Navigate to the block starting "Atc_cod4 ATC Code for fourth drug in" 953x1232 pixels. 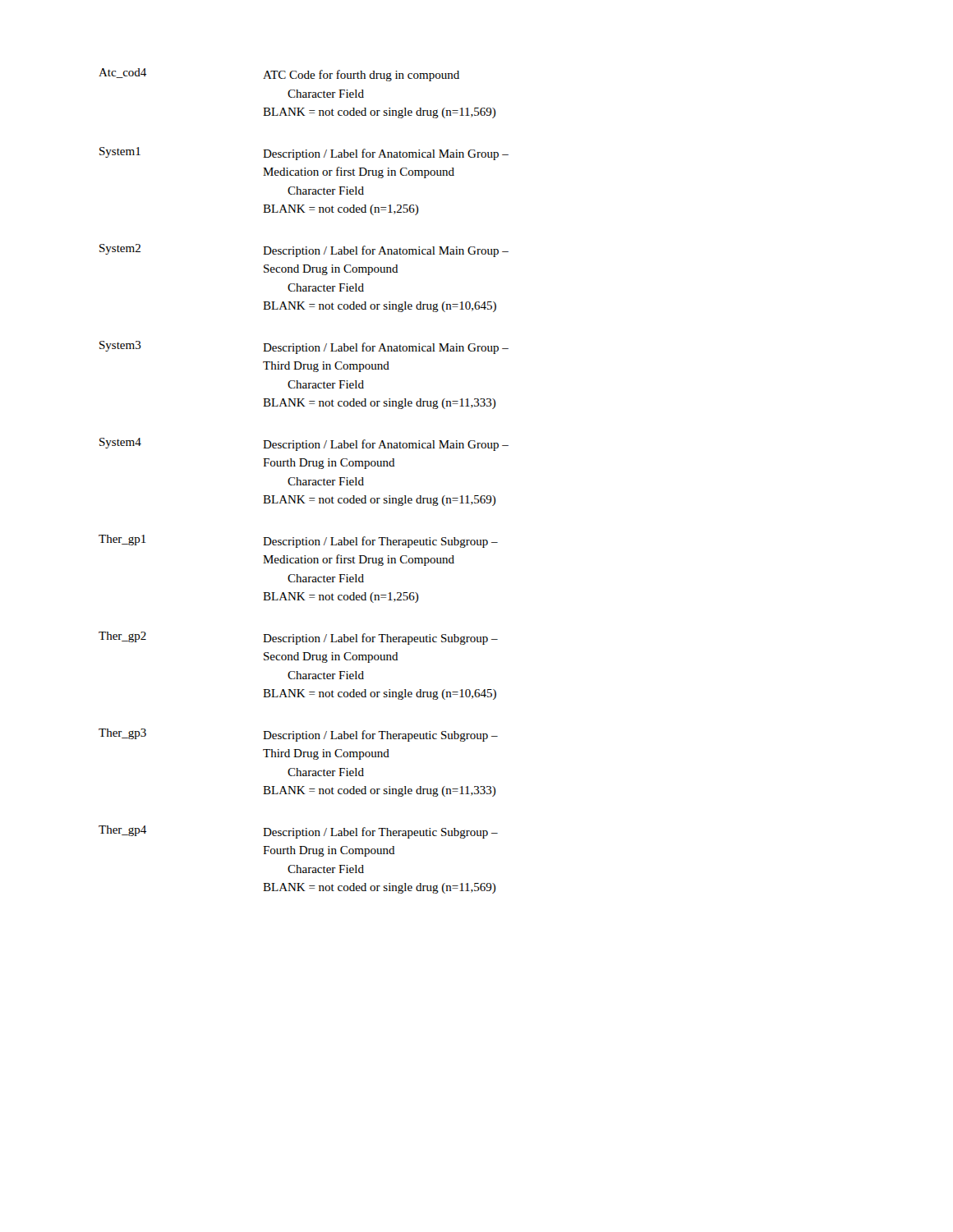(279, 75)
